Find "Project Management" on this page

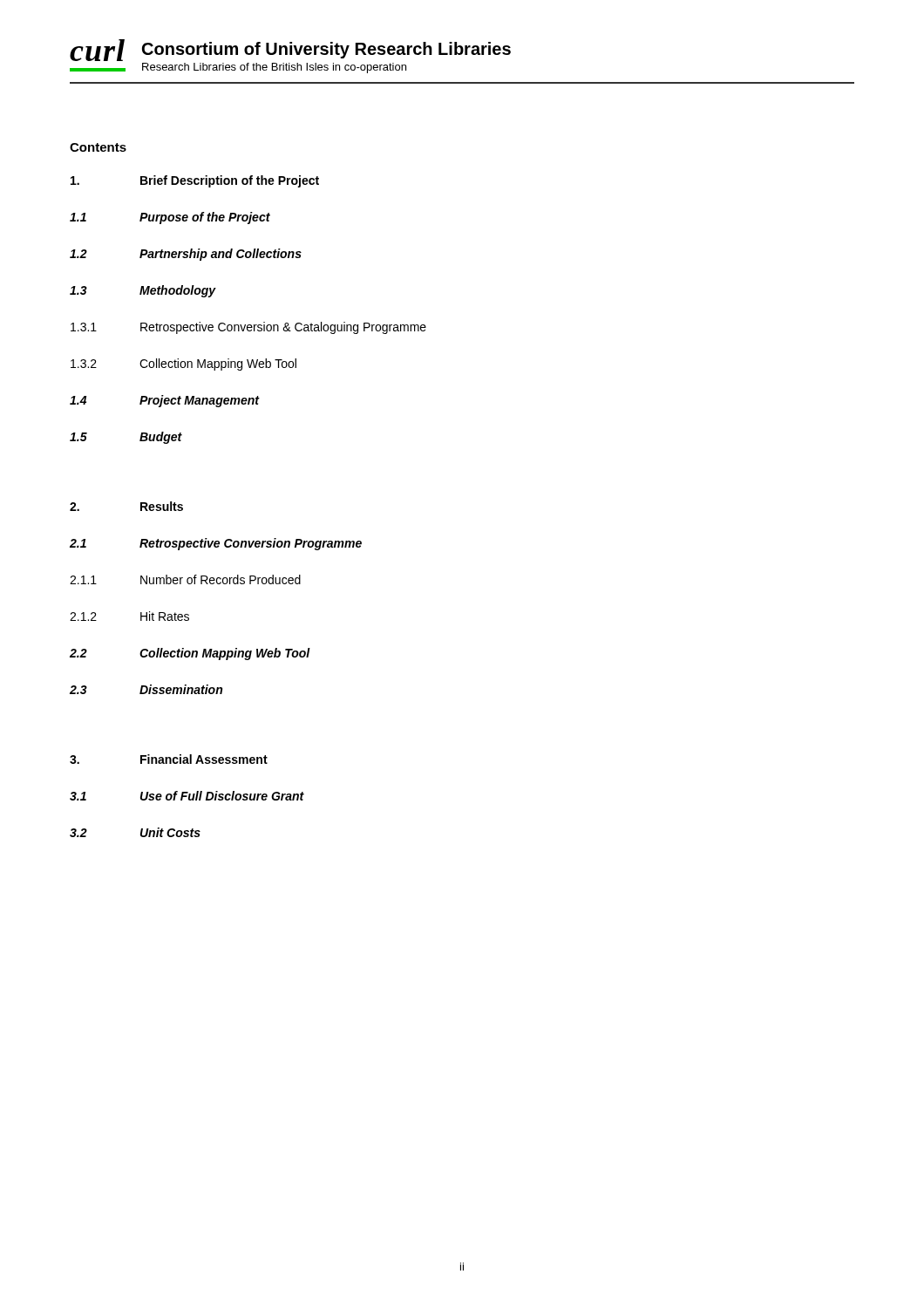point(199,400)
